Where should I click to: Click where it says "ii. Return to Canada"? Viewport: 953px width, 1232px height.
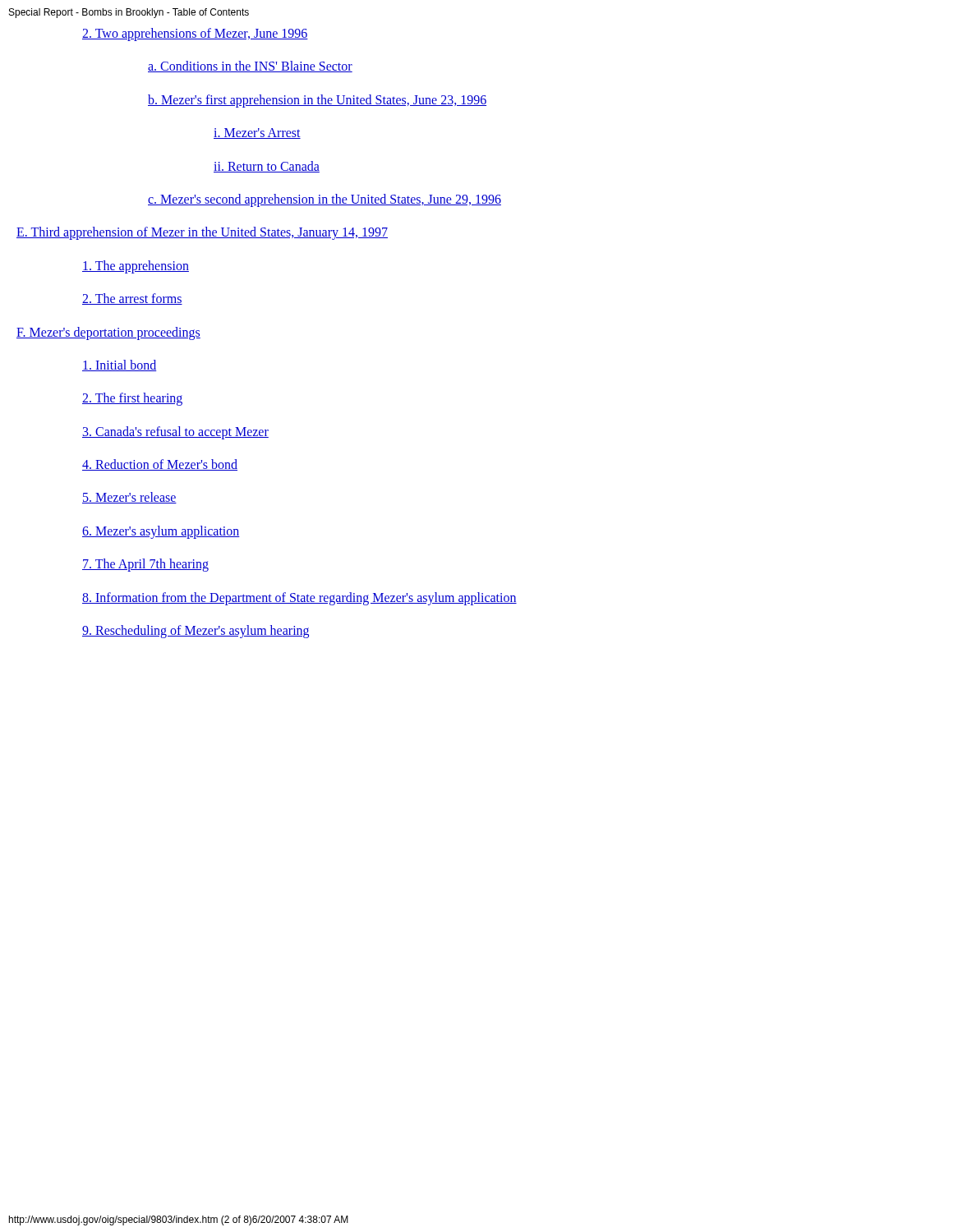267,166
